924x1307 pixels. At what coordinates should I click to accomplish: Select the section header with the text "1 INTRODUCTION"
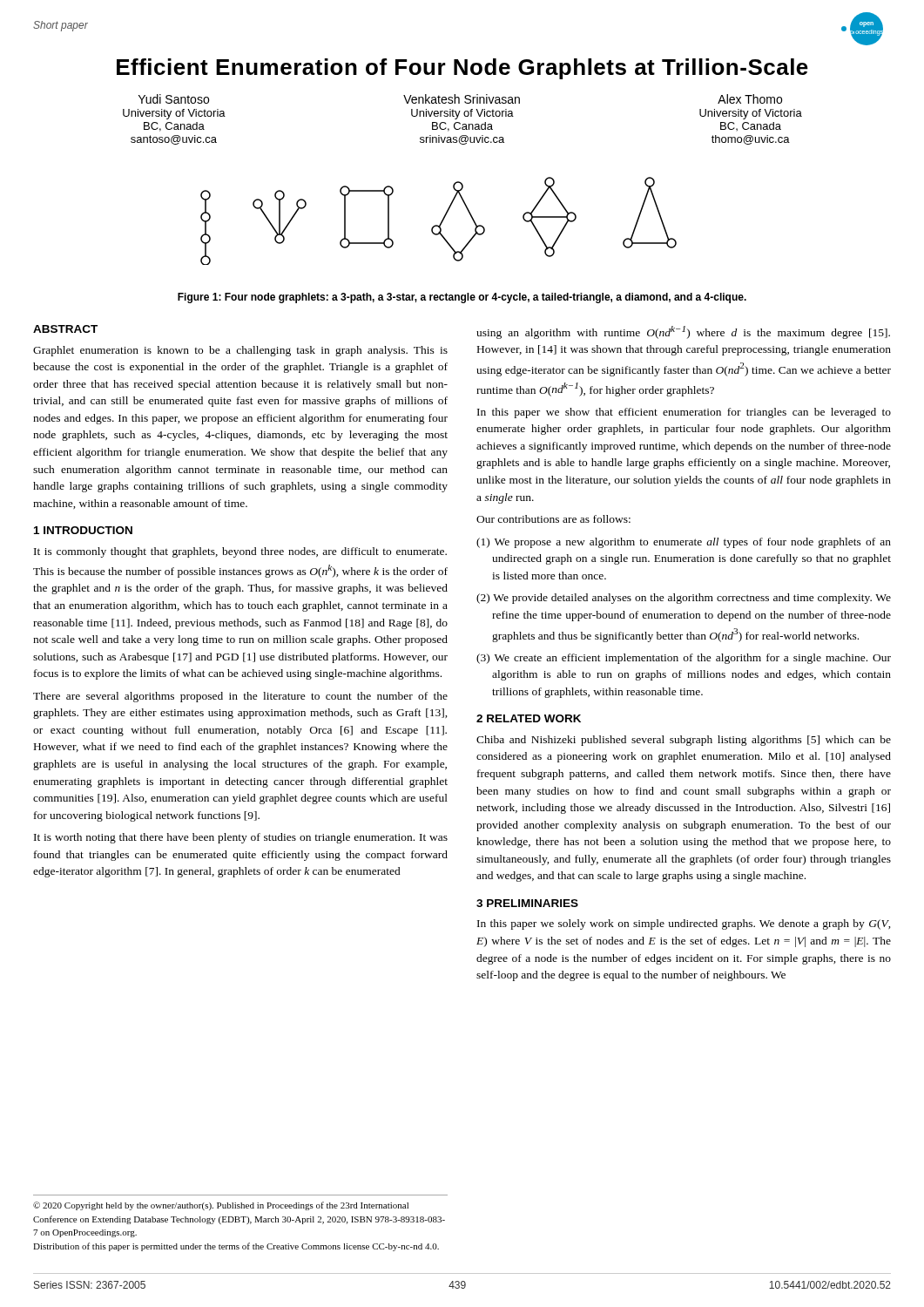(83, 530)
